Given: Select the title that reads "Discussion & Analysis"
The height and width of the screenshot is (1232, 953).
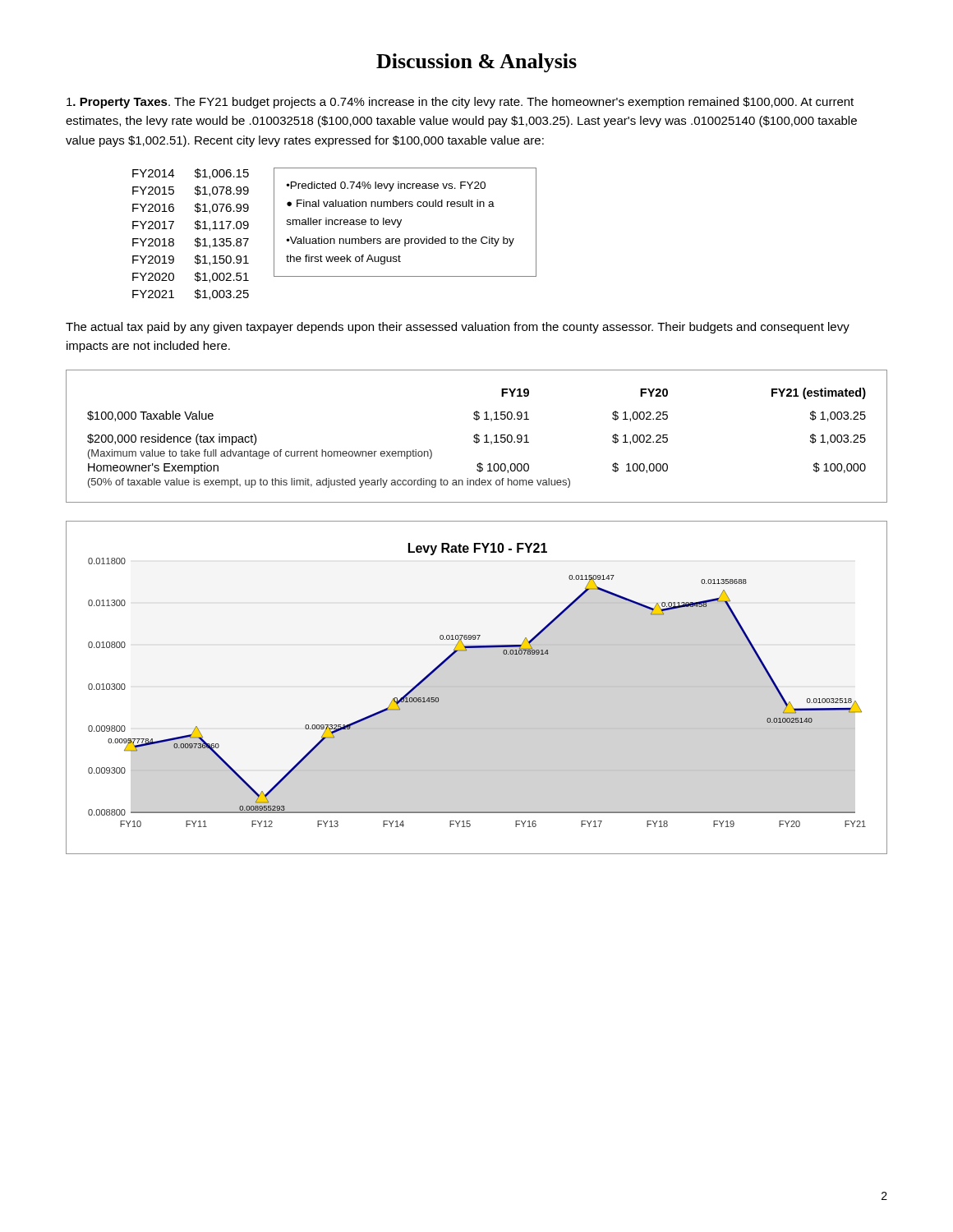Looking at the screenshot, I should (476, 61).
